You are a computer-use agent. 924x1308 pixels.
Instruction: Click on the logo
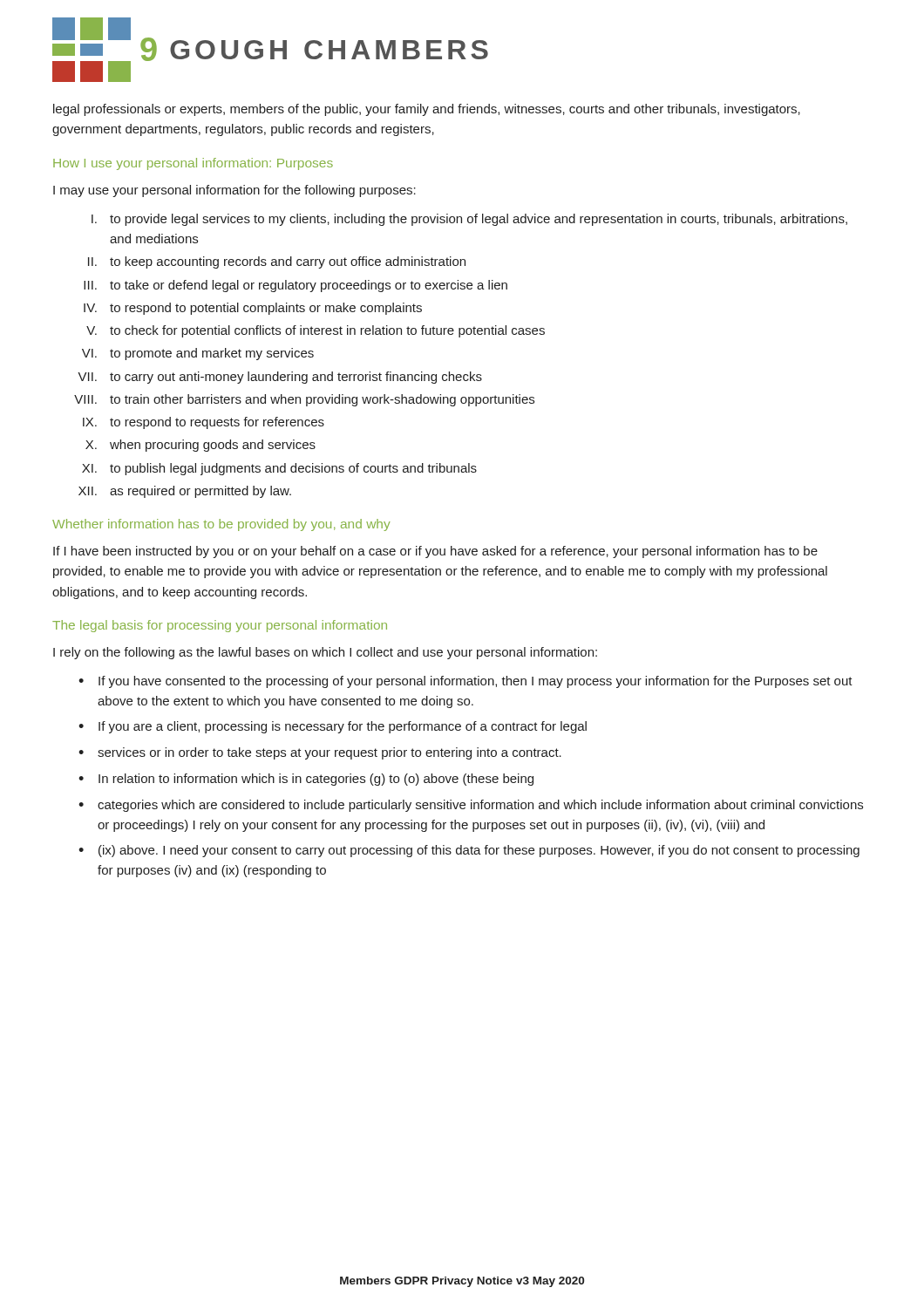(462, 50)
